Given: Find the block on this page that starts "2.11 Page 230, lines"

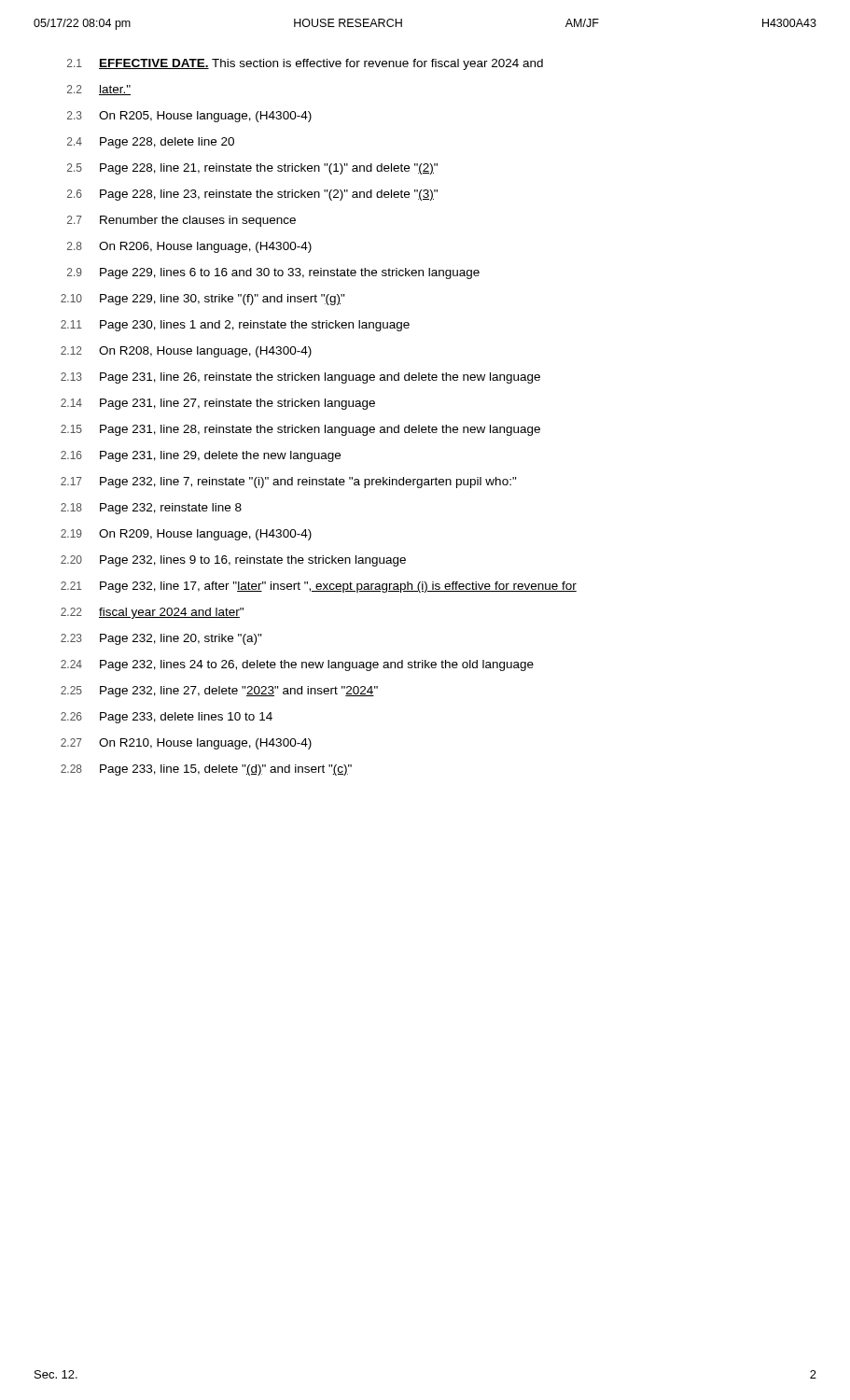Looking at the screenshot, I should [235, 326].
